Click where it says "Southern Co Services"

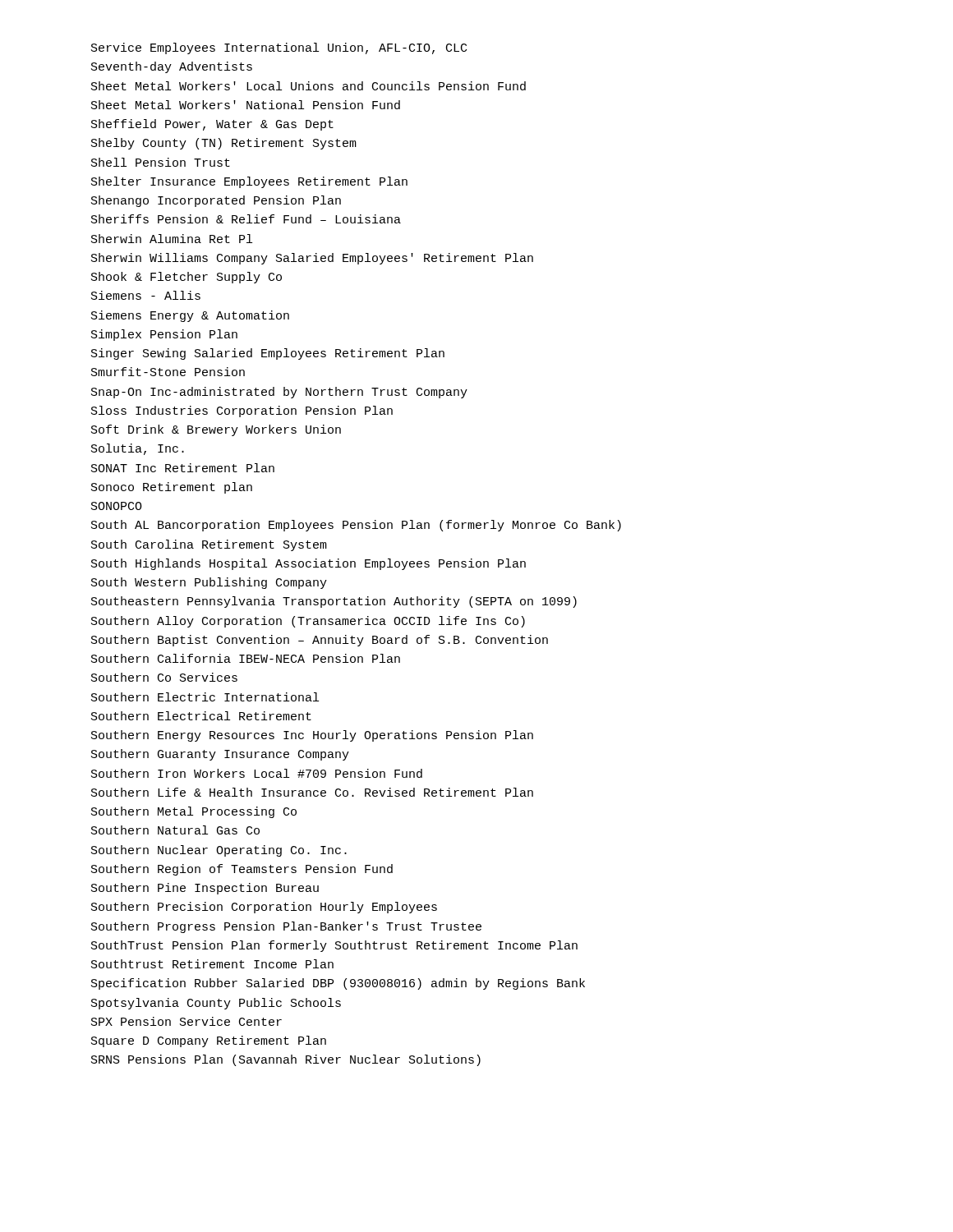tap(164, 679)
